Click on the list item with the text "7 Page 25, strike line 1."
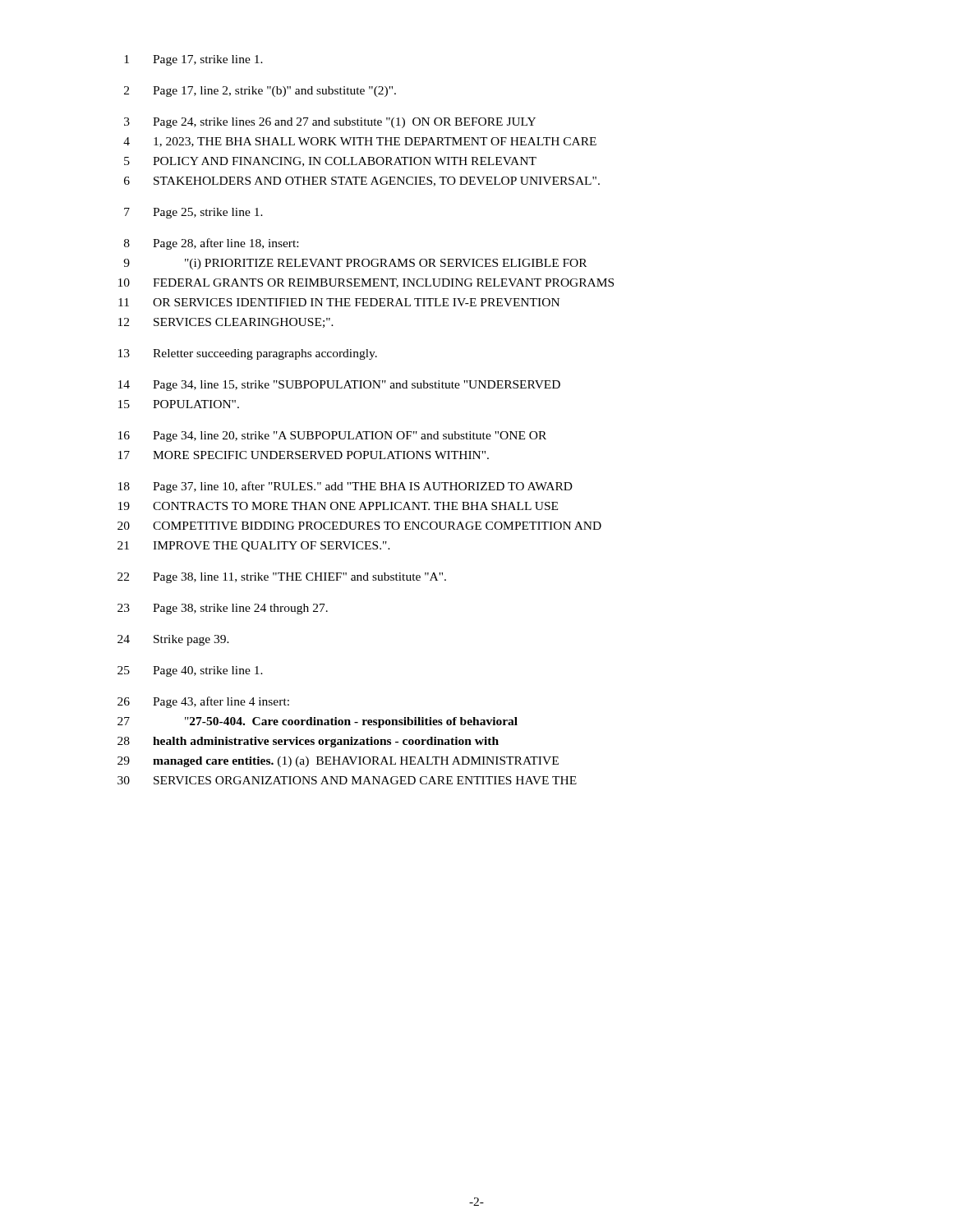The image size is (953, 1232). 193,213
